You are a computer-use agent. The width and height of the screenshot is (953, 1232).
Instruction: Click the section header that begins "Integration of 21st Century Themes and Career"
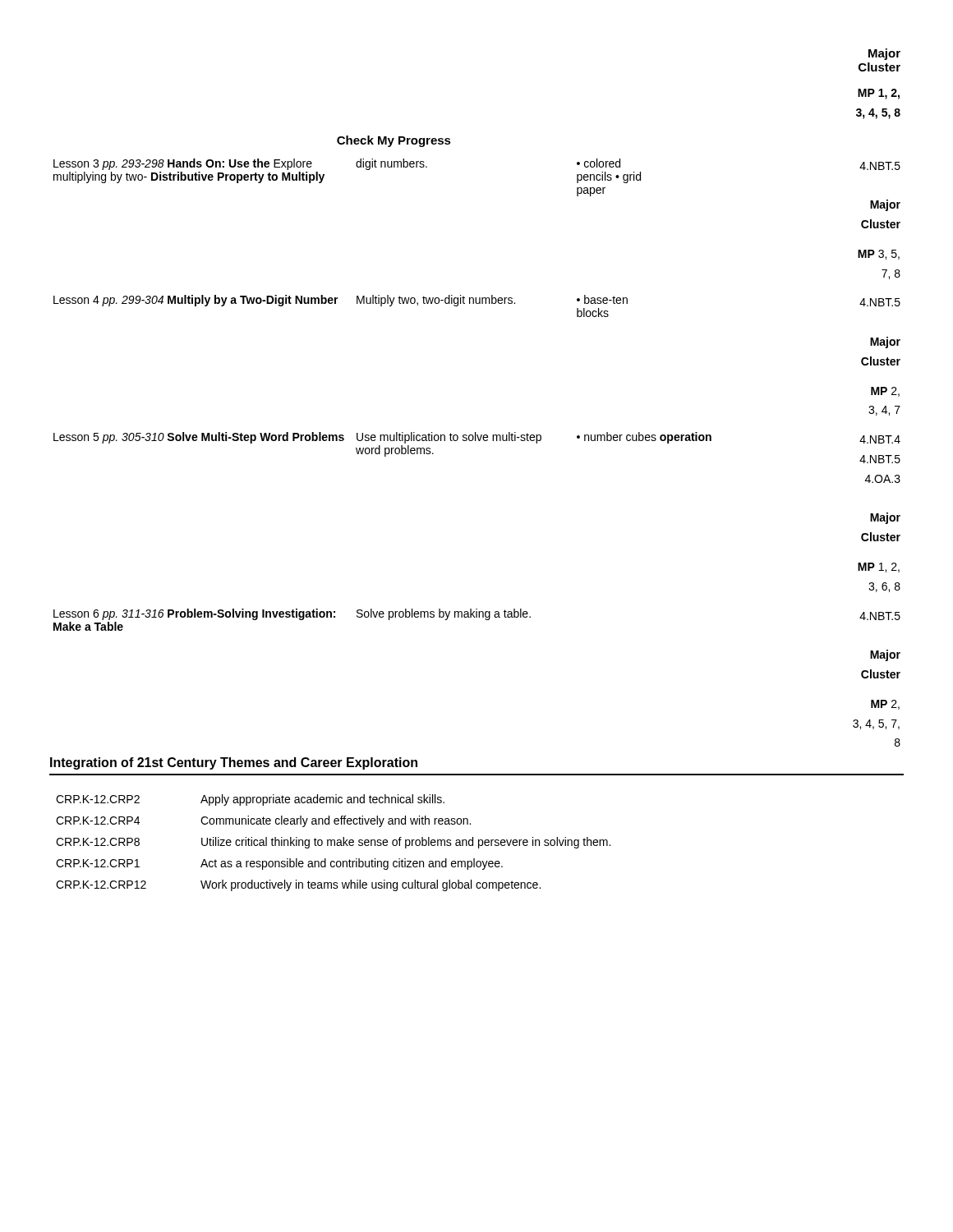point(476,765)
